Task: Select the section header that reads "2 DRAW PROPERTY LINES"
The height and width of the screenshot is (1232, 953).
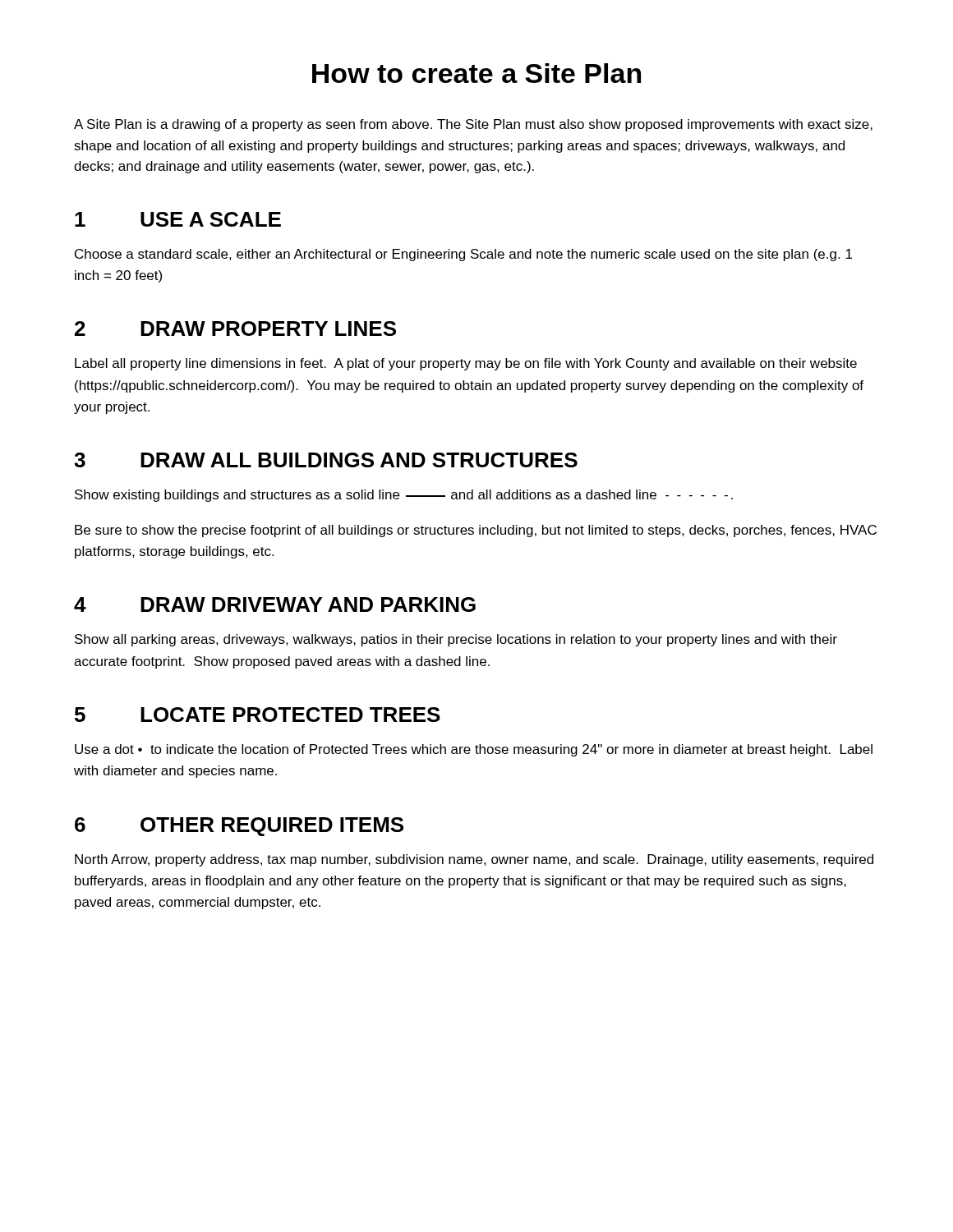Action: (x=235, y=329)
